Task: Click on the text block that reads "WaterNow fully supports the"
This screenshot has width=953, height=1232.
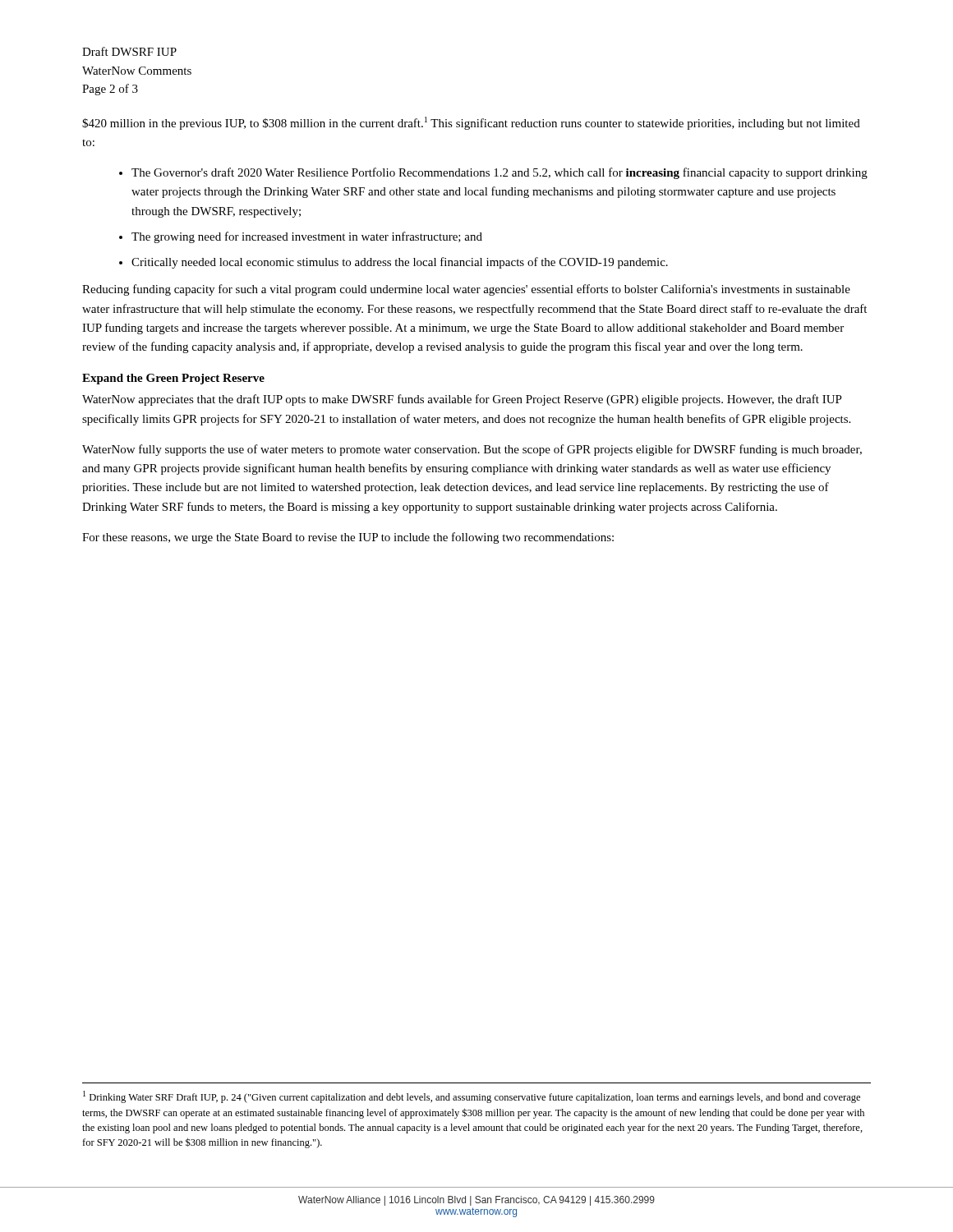Action: pos(472,478)
